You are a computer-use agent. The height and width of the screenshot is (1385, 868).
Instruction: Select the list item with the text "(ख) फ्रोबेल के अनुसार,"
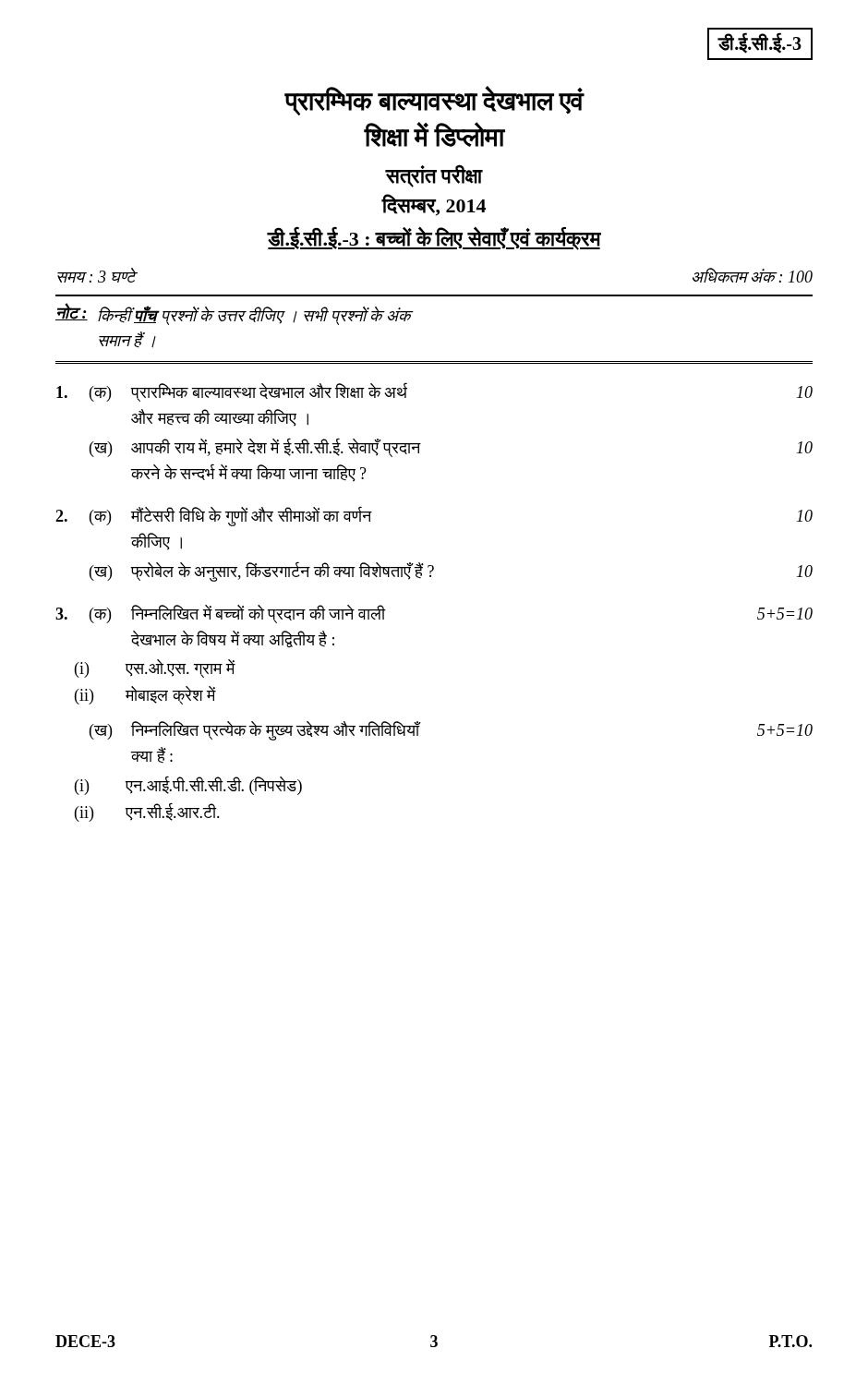(277, 571)
